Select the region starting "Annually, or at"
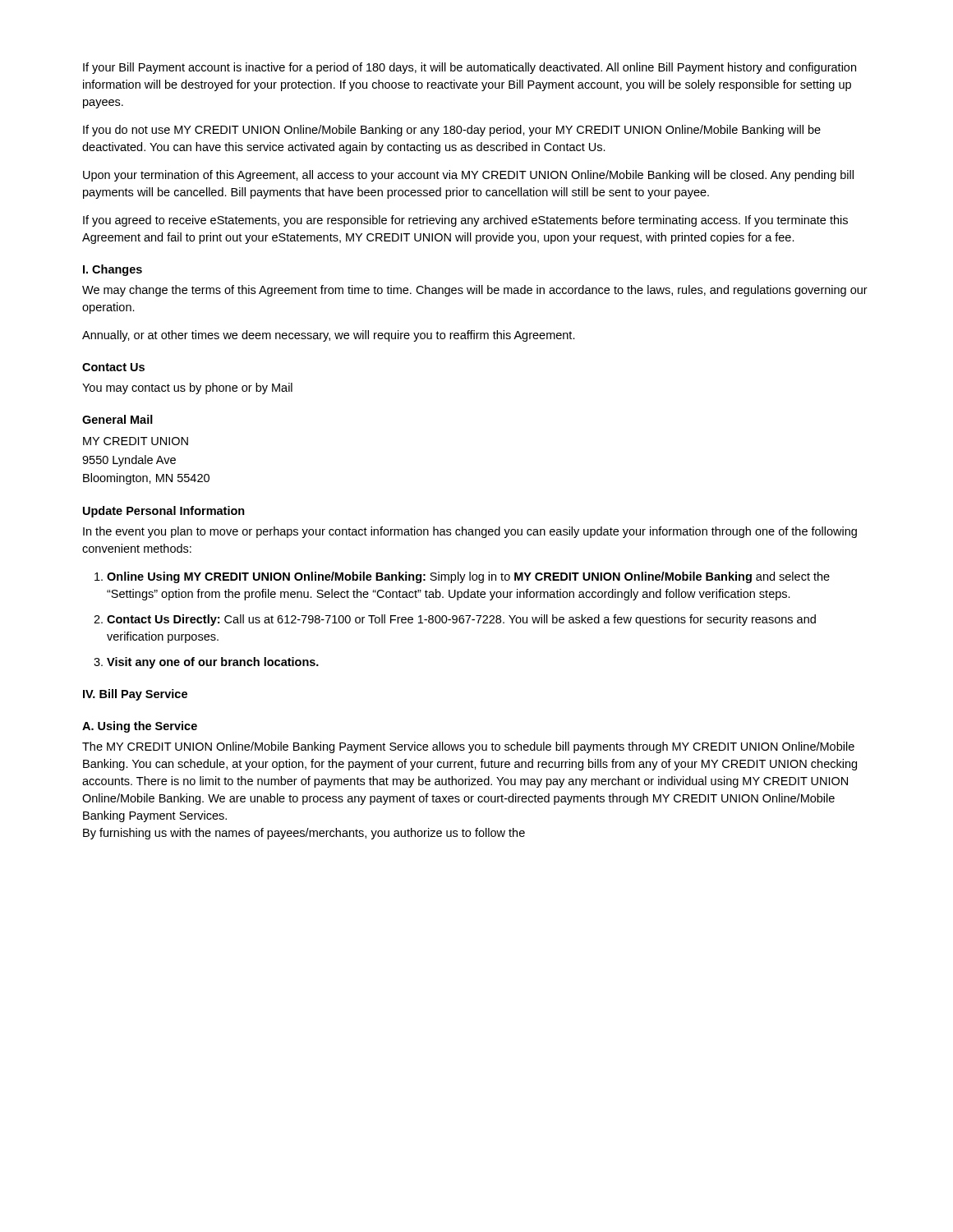Screen dimensions: 1232x953 pos(476,336)
